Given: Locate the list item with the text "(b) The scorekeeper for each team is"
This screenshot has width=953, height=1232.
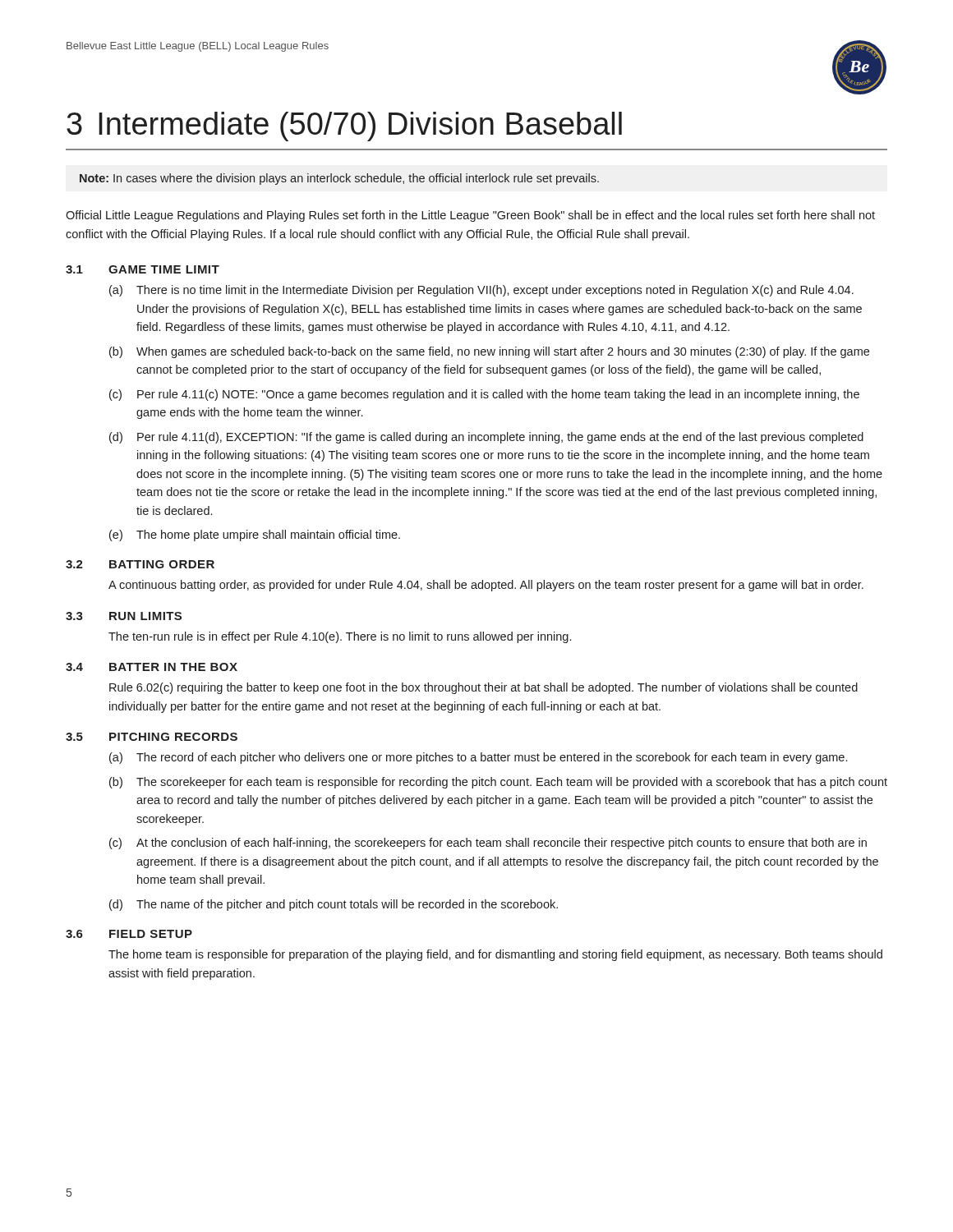Looking at the screenshot, I should coord(498,800).
